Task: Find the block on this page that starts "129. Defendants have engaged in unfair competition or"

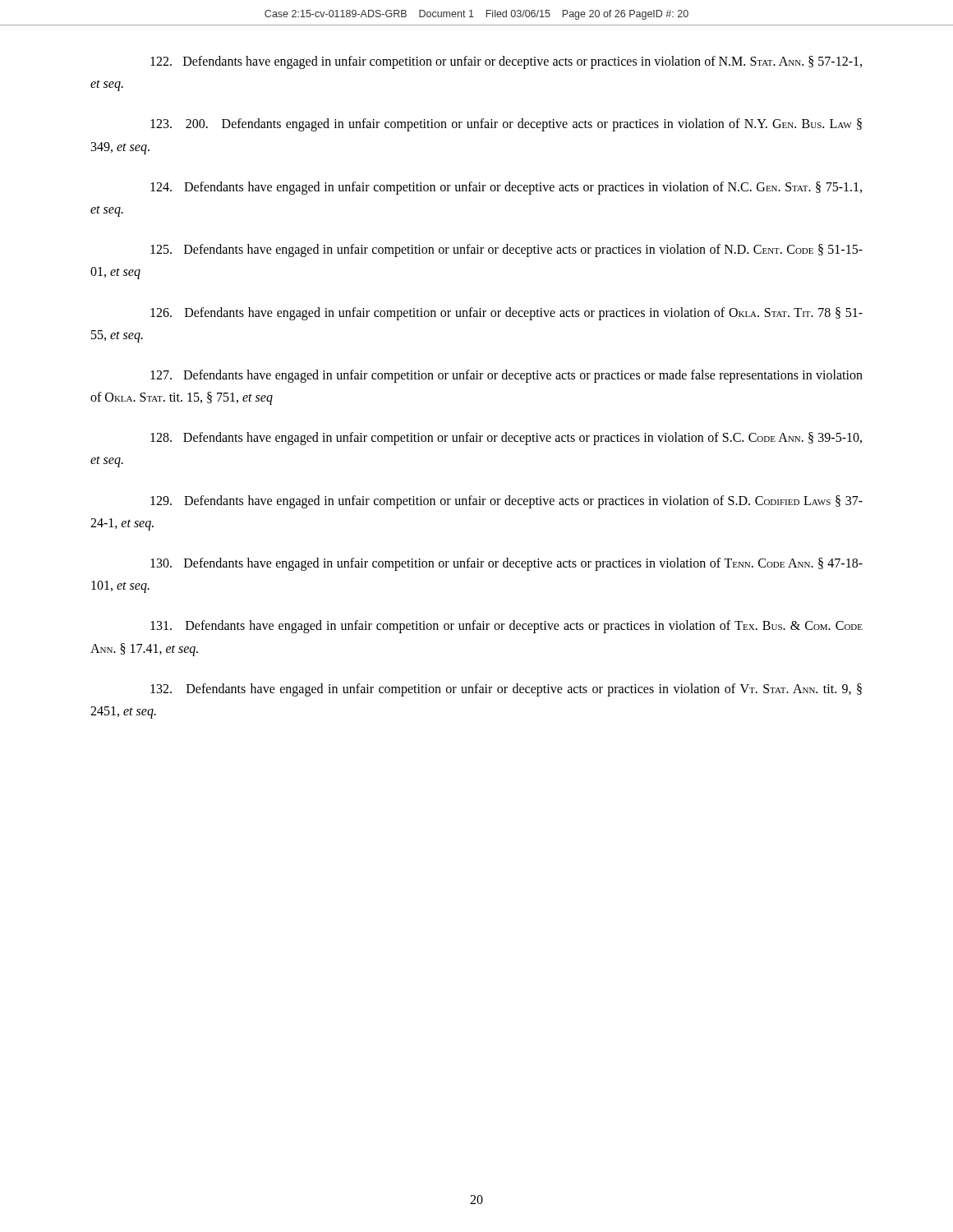Action: (x=476, y=511)
